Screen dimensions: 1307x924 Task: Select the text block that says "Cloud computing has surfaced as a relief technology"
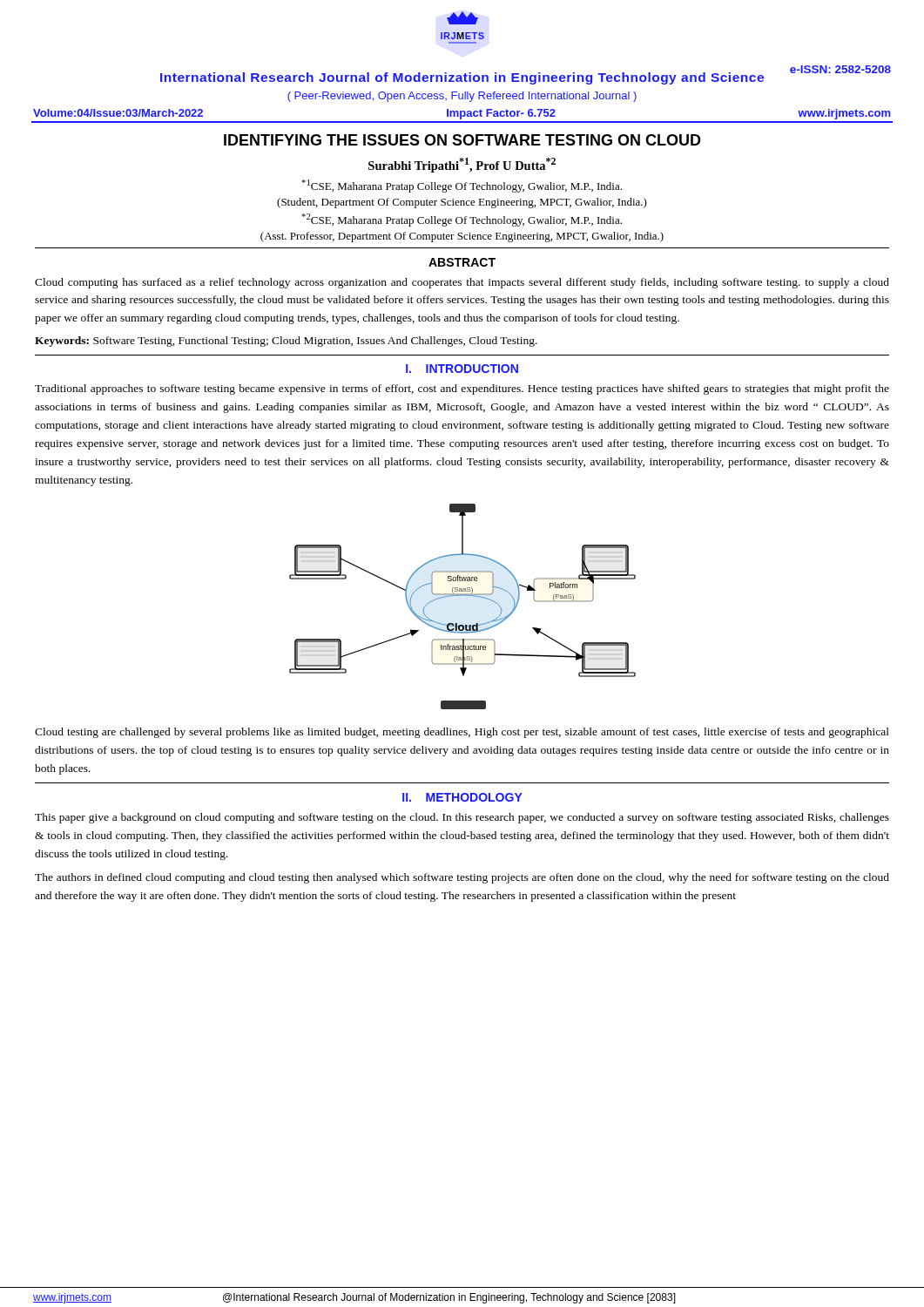462,300
